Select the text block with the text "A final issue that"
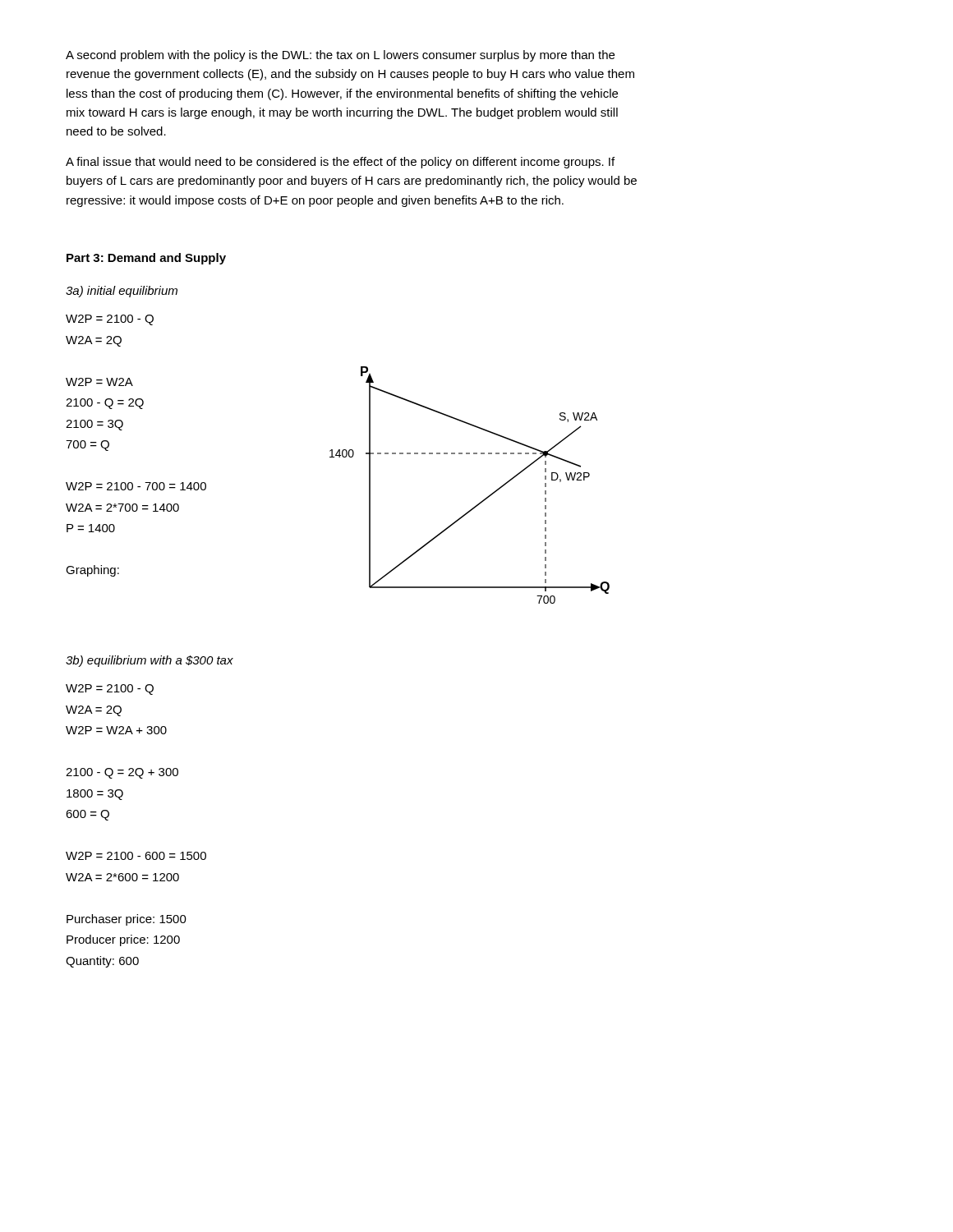Image resolution: width=953 pixels, height=1232 pixels. coord(352,180)
